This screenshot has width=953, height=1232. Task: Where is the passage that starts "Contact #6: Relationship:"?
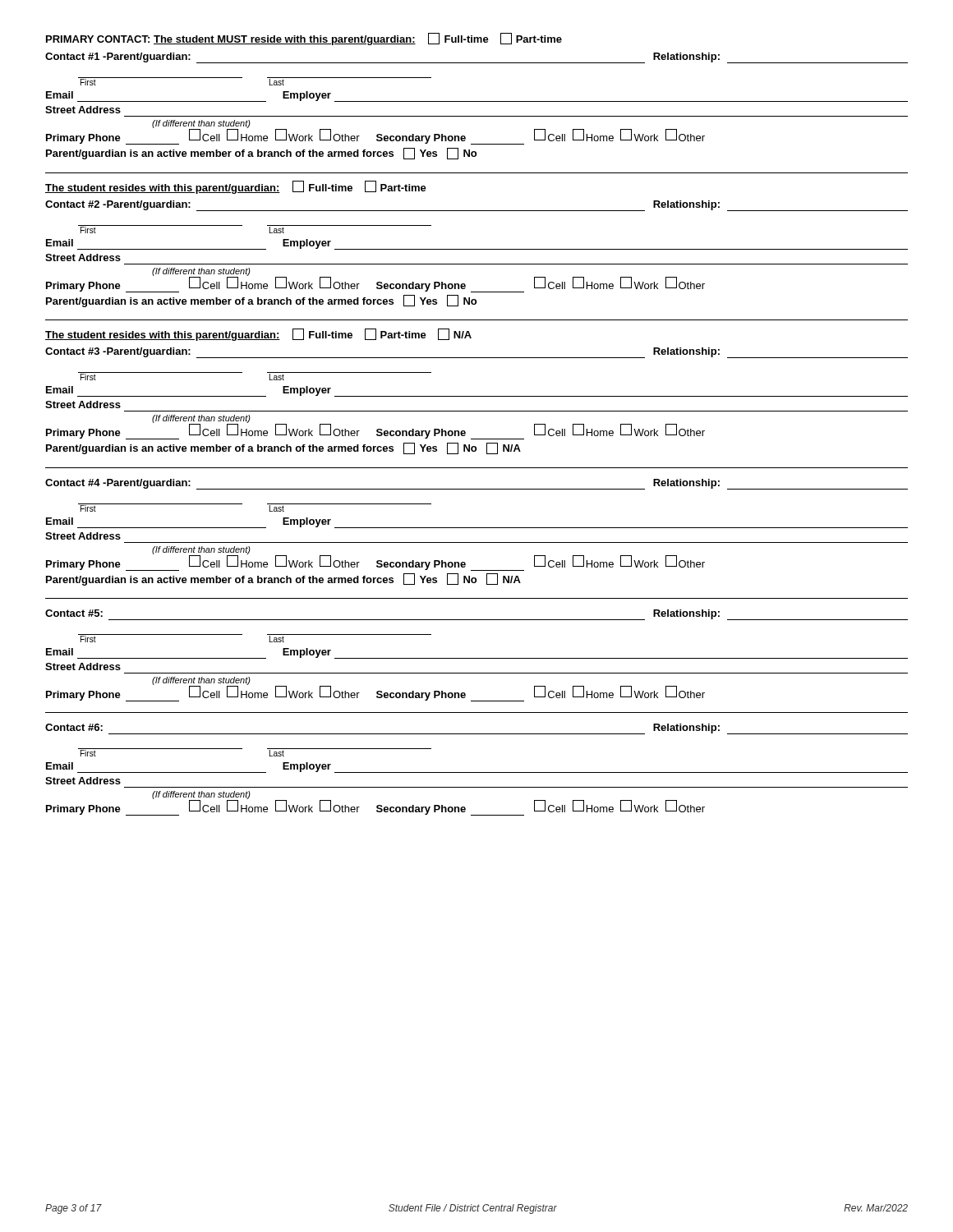pos(476,769)
